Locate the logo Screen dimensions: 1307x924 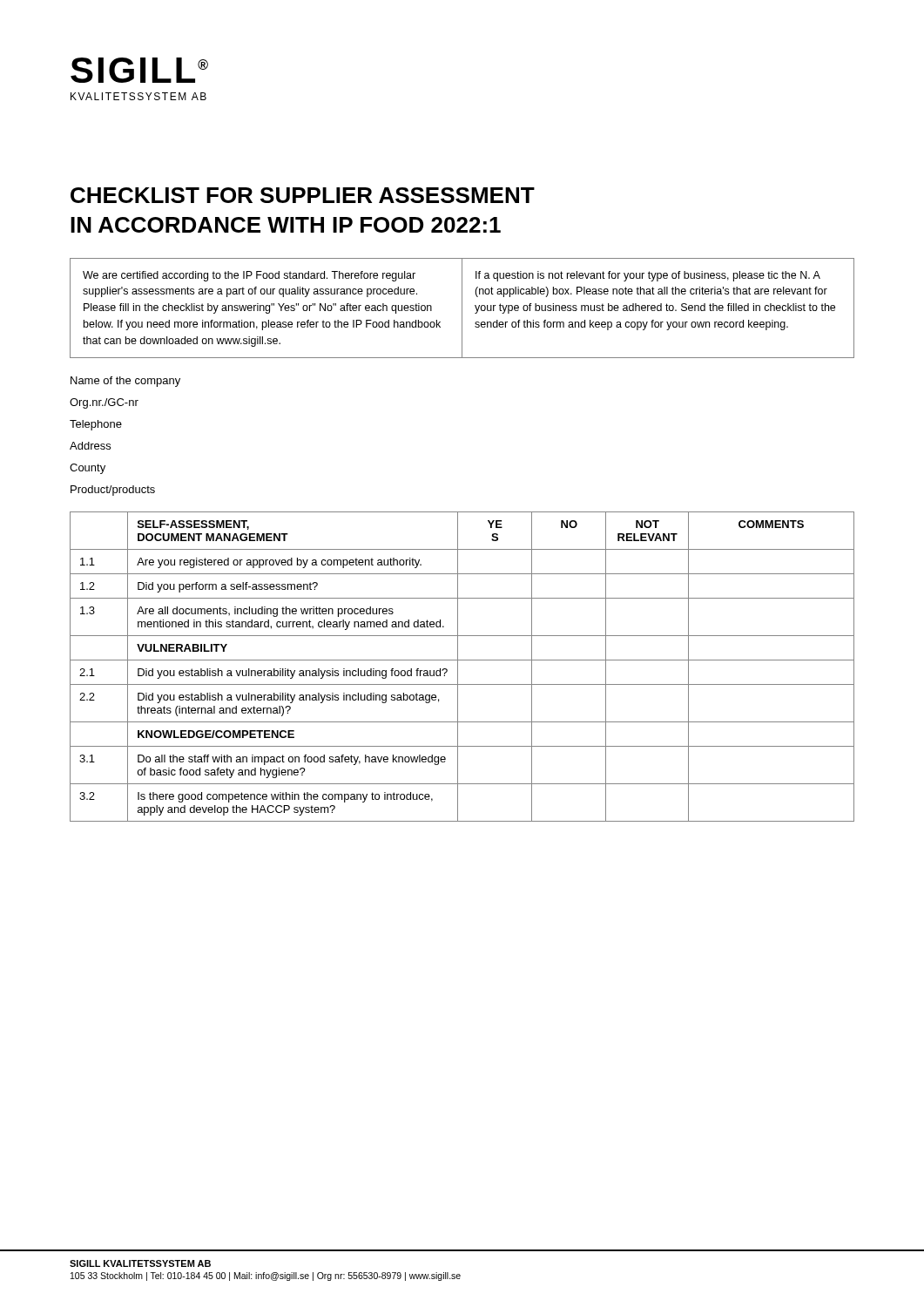click(140, 78)
